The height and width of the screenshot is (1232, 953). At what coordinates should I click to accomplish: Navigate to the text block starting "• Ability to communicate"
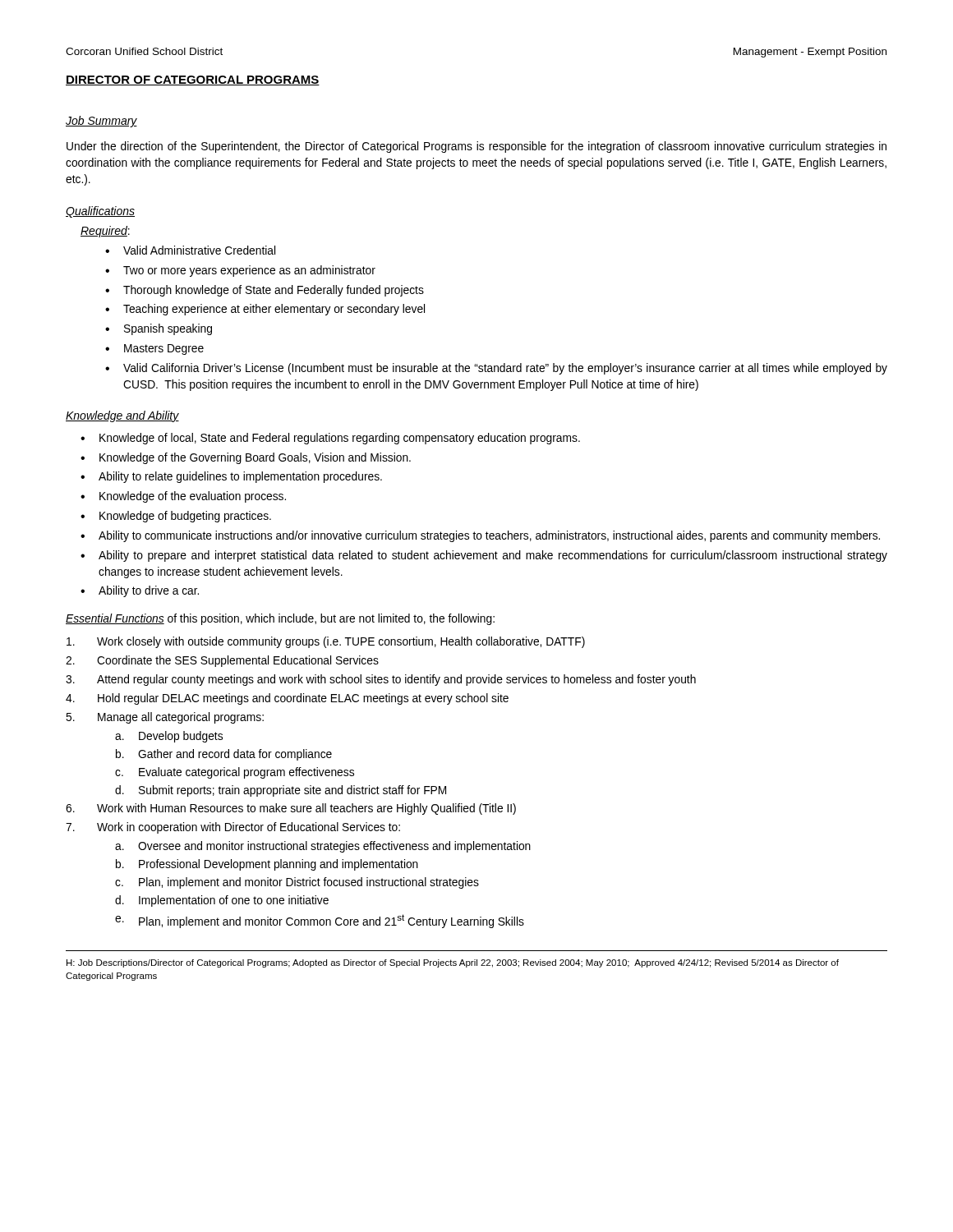point(484,536)
